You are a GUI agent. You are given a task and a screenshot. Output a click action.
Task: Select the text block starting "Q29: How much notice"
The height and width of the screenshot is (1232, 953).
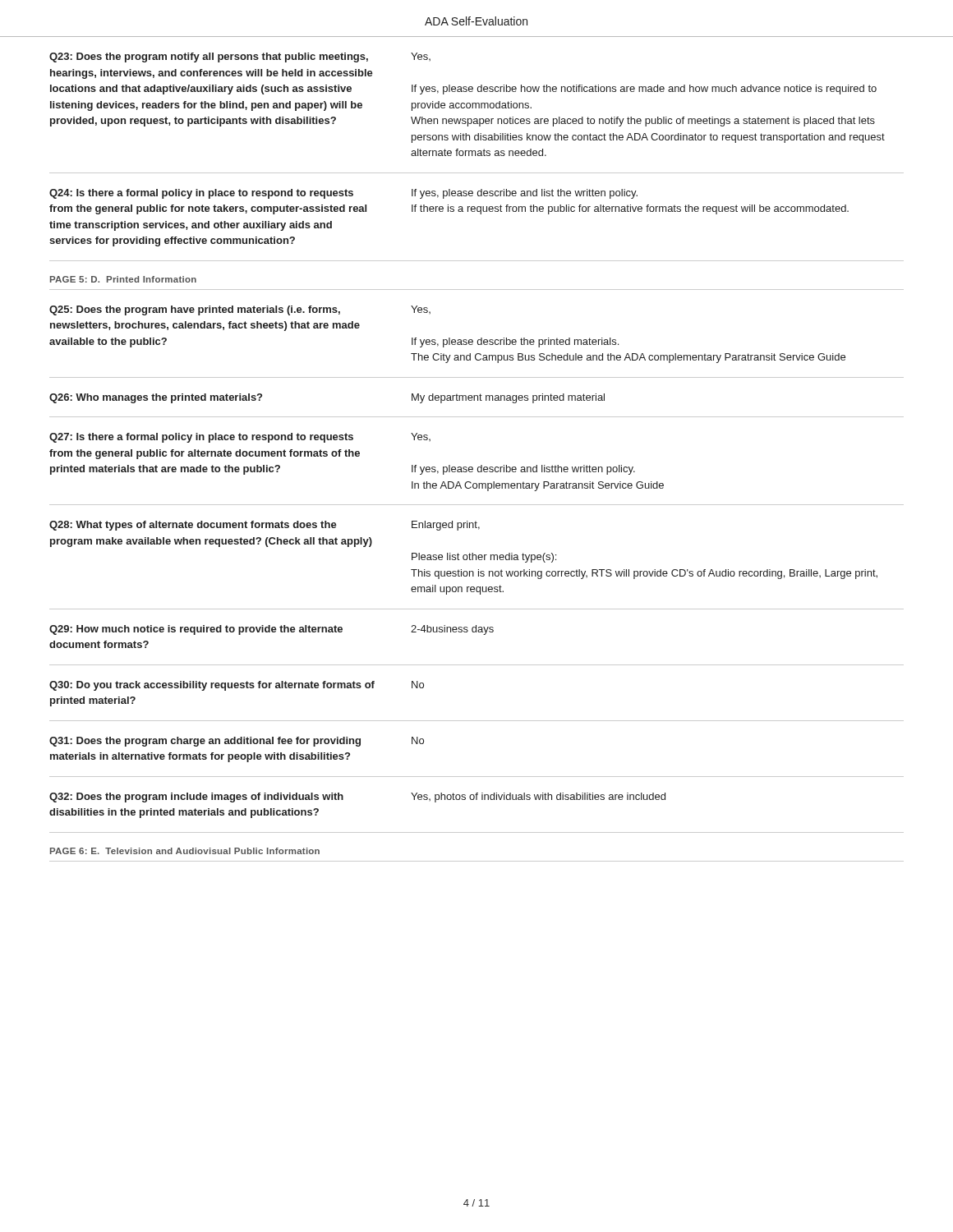tap(476, 637)
